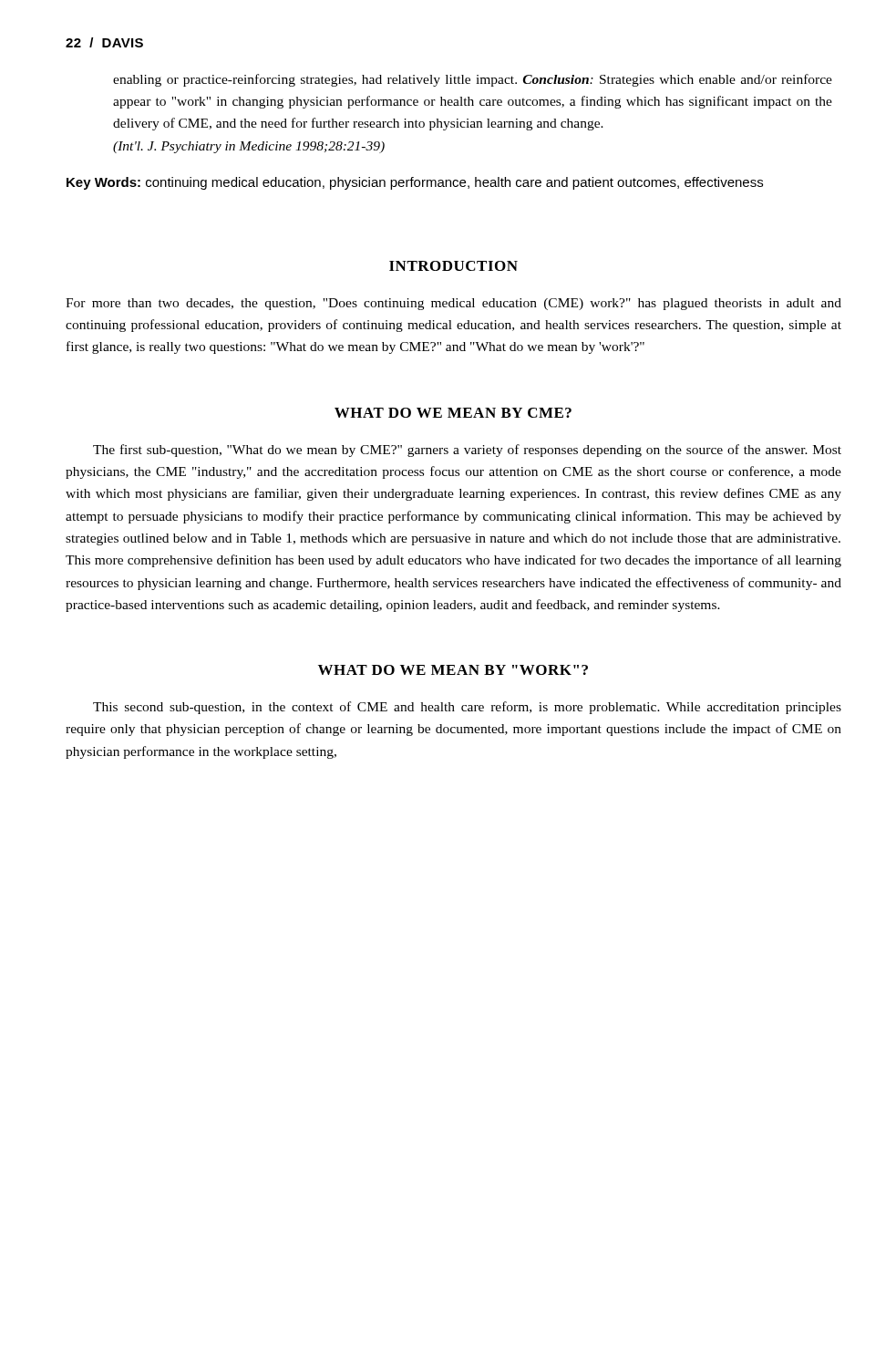Find the passage starting "(Int'l. J. Psychiatry in Medicine 1998;28:21-39)"
This screenshot has height=1368, width=896.
coord(249,145)
